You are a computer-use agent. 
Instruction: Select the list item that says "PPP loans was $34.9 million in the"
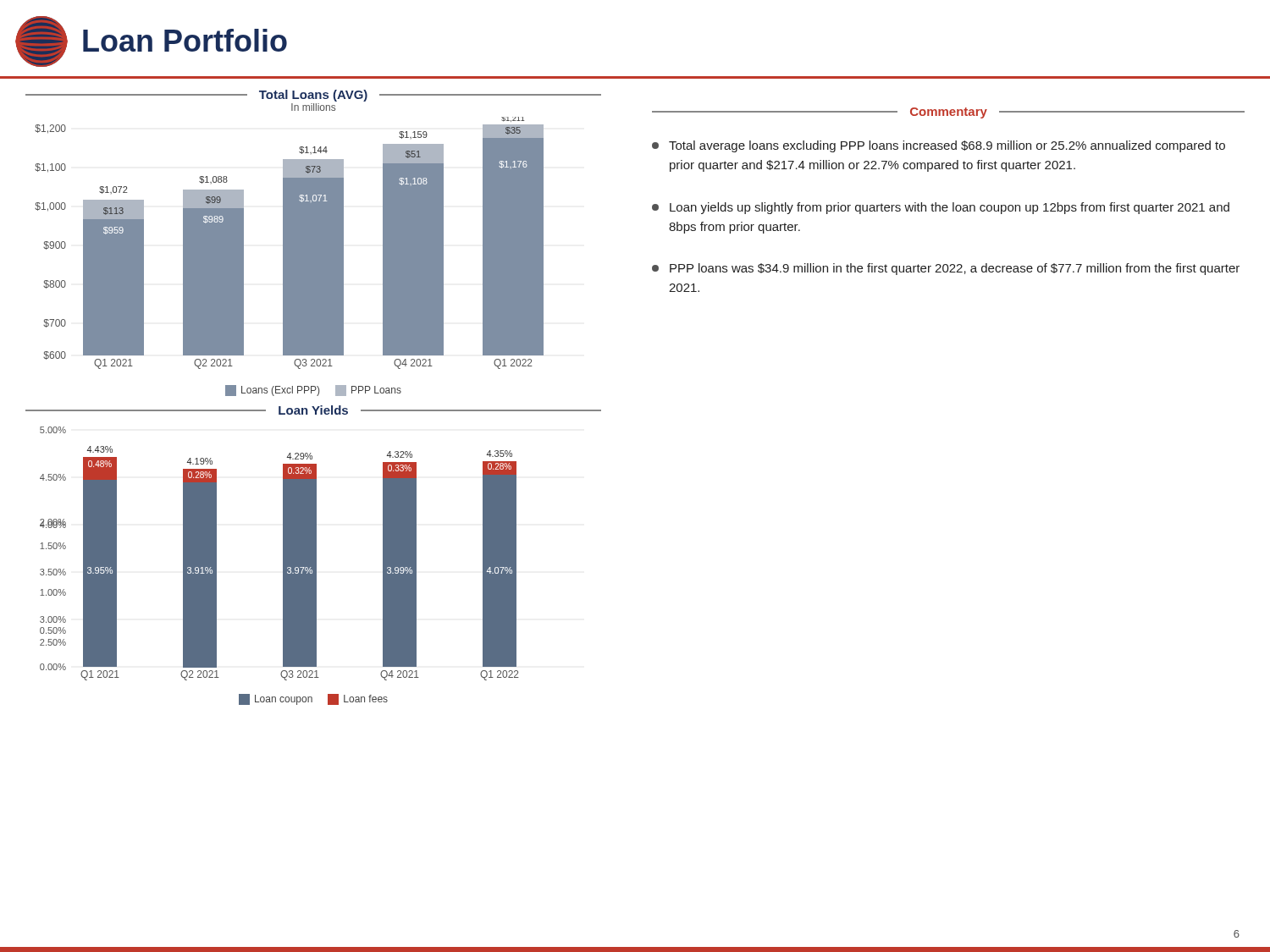click(x=948, y=278)
